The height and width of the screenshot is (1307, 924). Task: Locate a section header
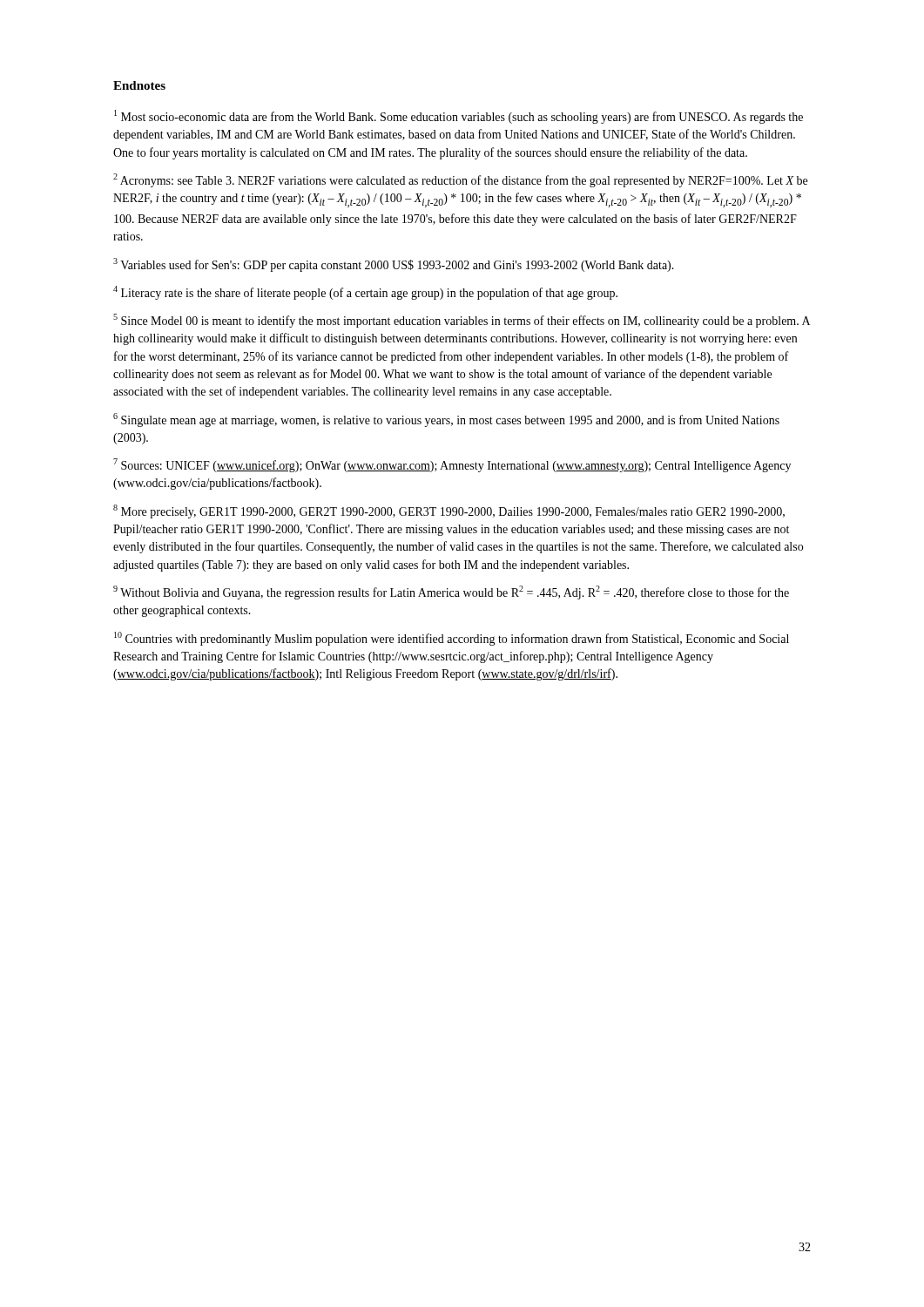click(x=139, y=85)
